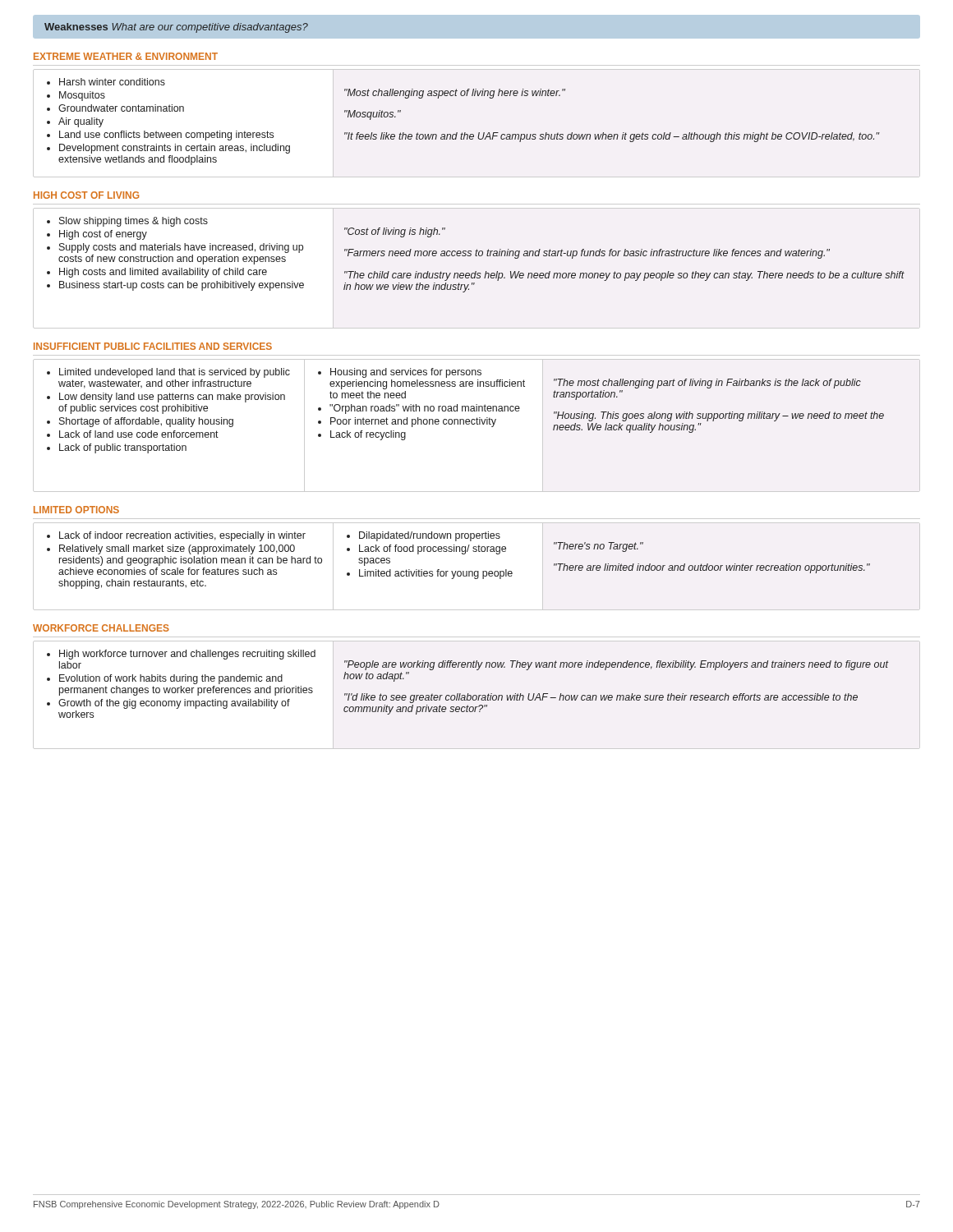Viewport: 953px width, 1232px height.
Task: Where does it say ""Orphan roads" with no road maintenance"?
Action: tap(425, 408)
